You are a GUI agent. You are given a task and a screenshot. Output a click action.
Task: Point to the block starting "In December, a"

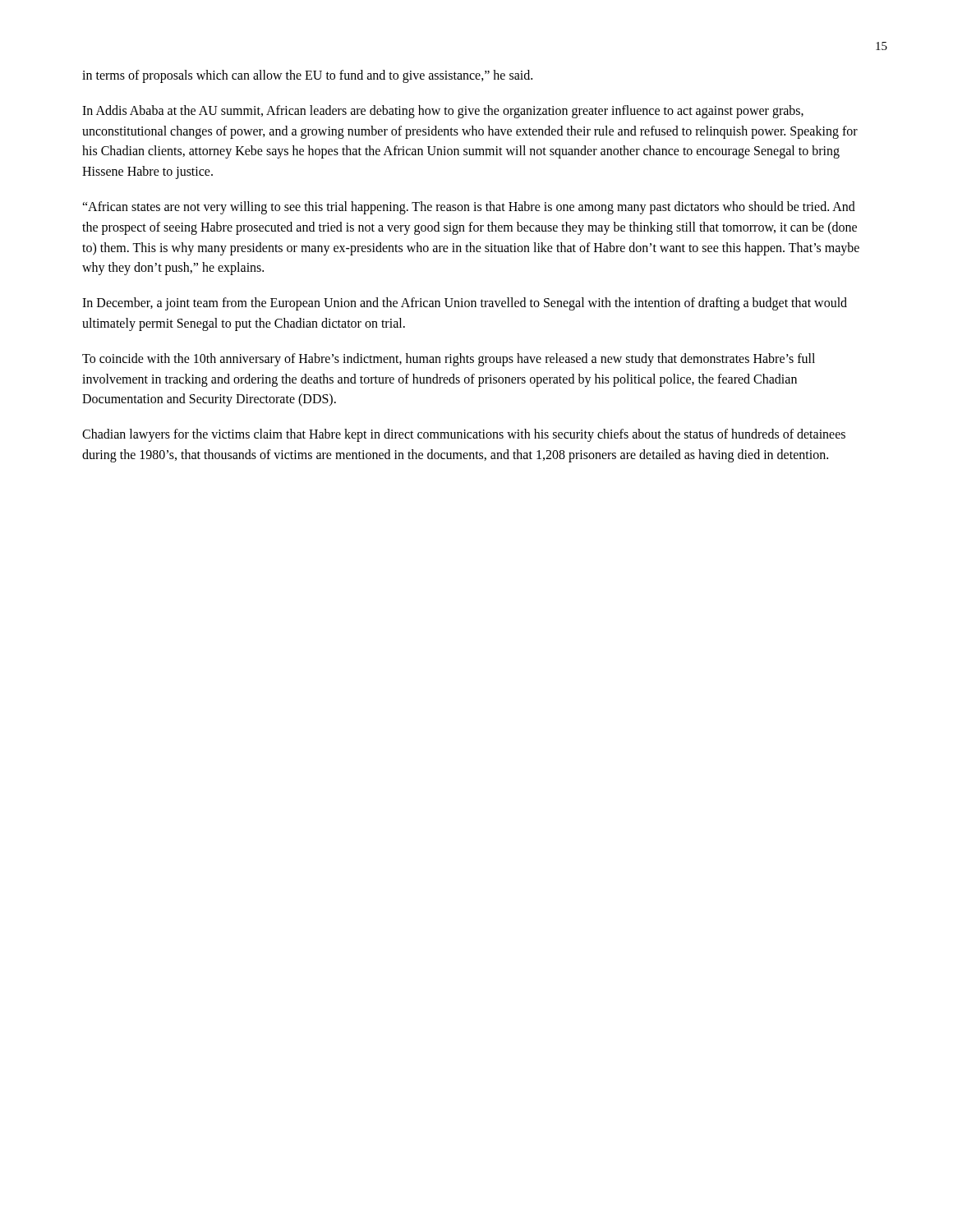[x=465, y=313]
